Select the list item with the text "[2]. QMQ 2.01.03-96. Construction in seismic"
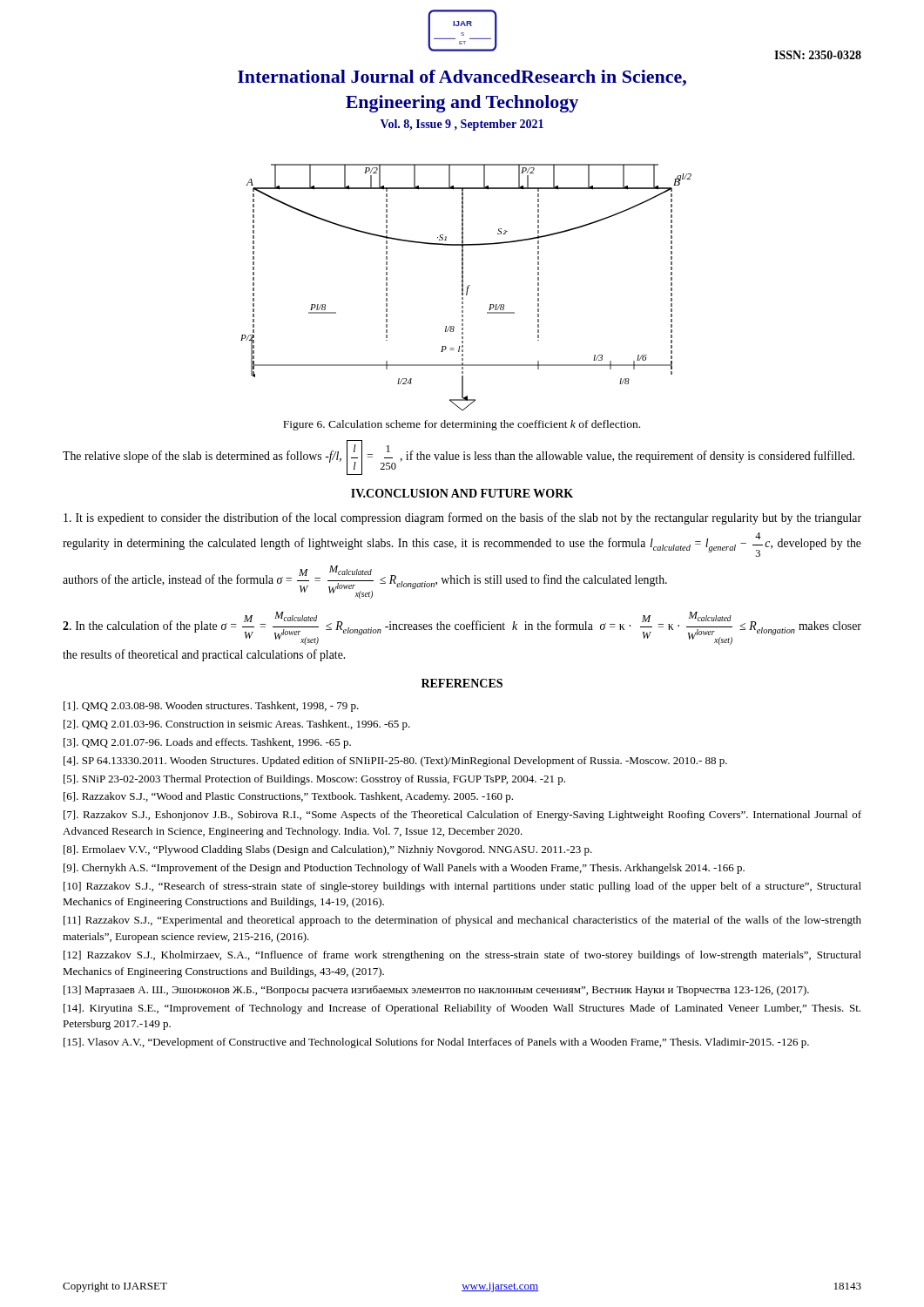This screenshot has height=1307, width=924. 237,724
